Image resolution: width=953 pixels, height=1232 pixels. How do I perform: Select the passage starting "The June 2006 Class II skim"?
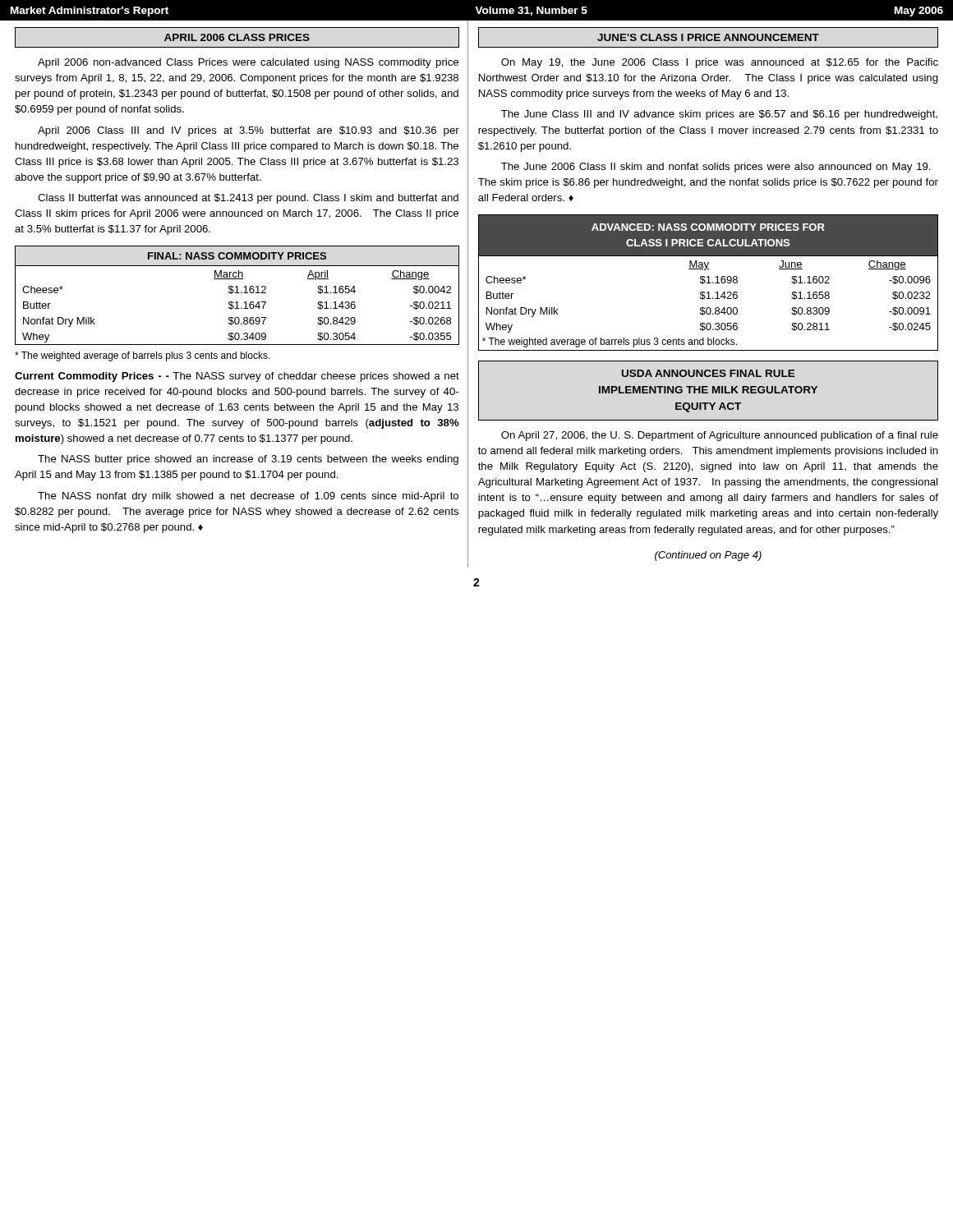[708, 182]
